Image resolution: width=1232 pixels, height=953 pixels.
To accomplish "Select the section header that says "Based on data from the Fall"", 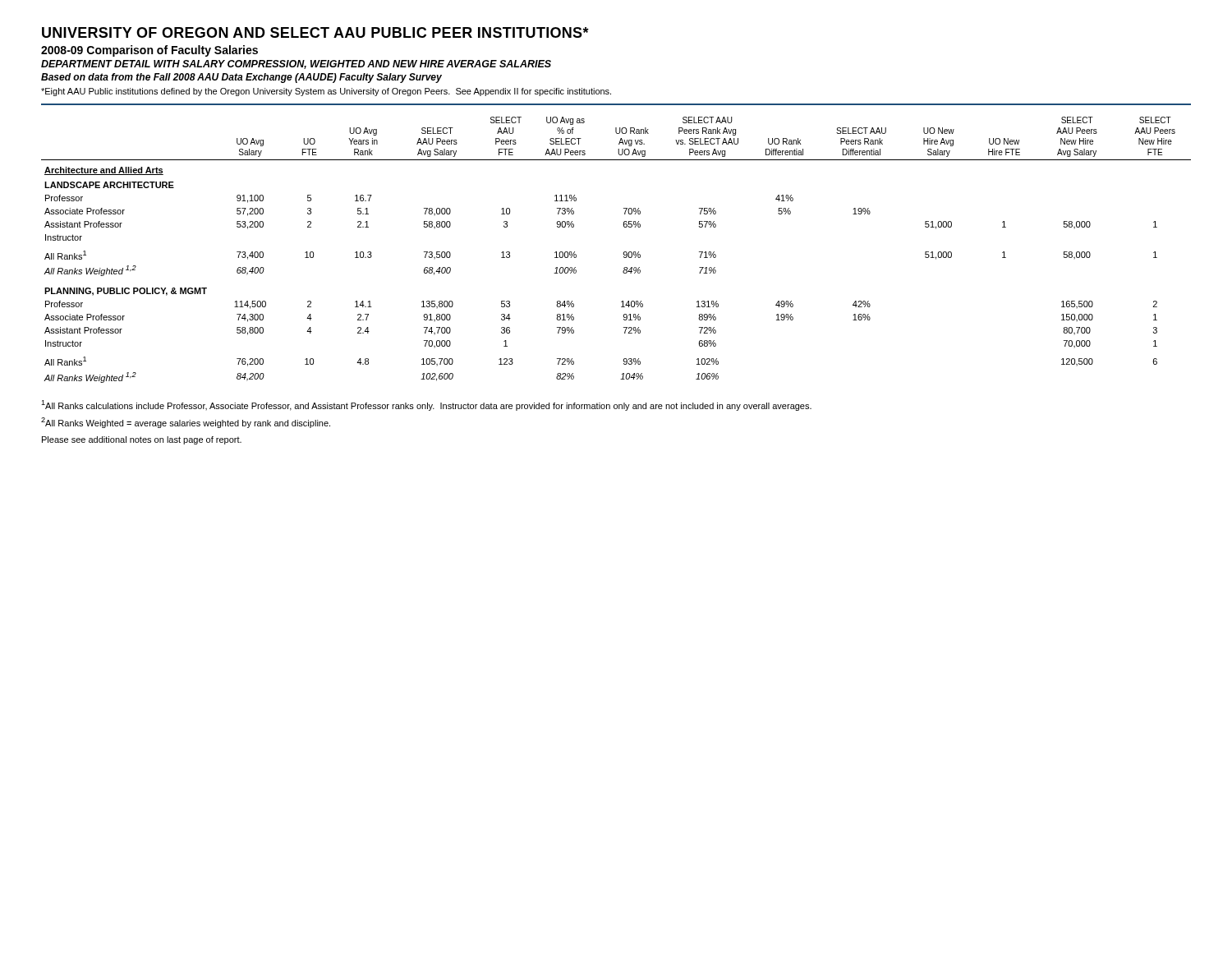I will [241, 77].
